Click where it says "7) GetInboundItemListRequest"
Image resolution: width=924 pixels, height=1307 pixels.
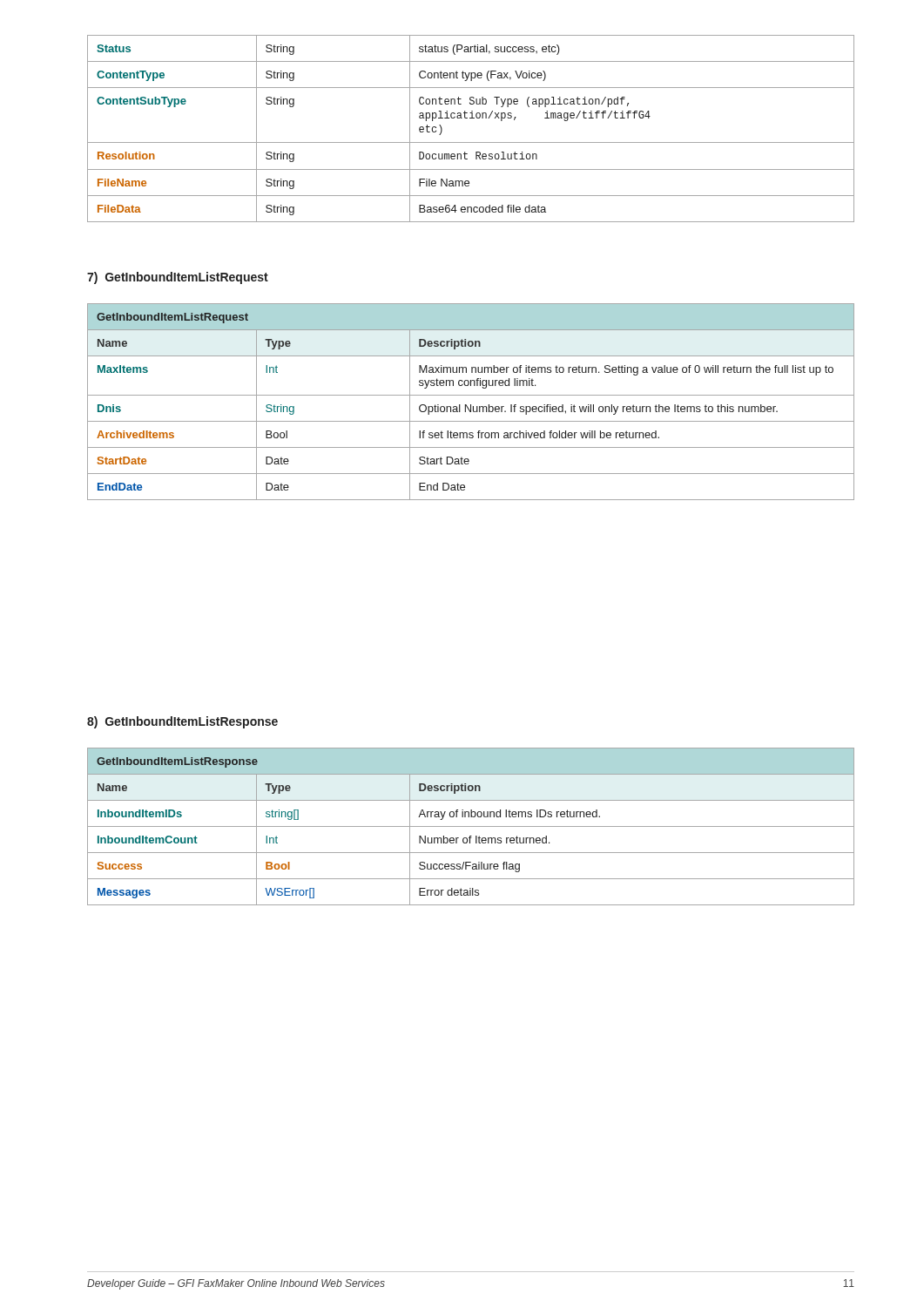(x=178, y=277)
